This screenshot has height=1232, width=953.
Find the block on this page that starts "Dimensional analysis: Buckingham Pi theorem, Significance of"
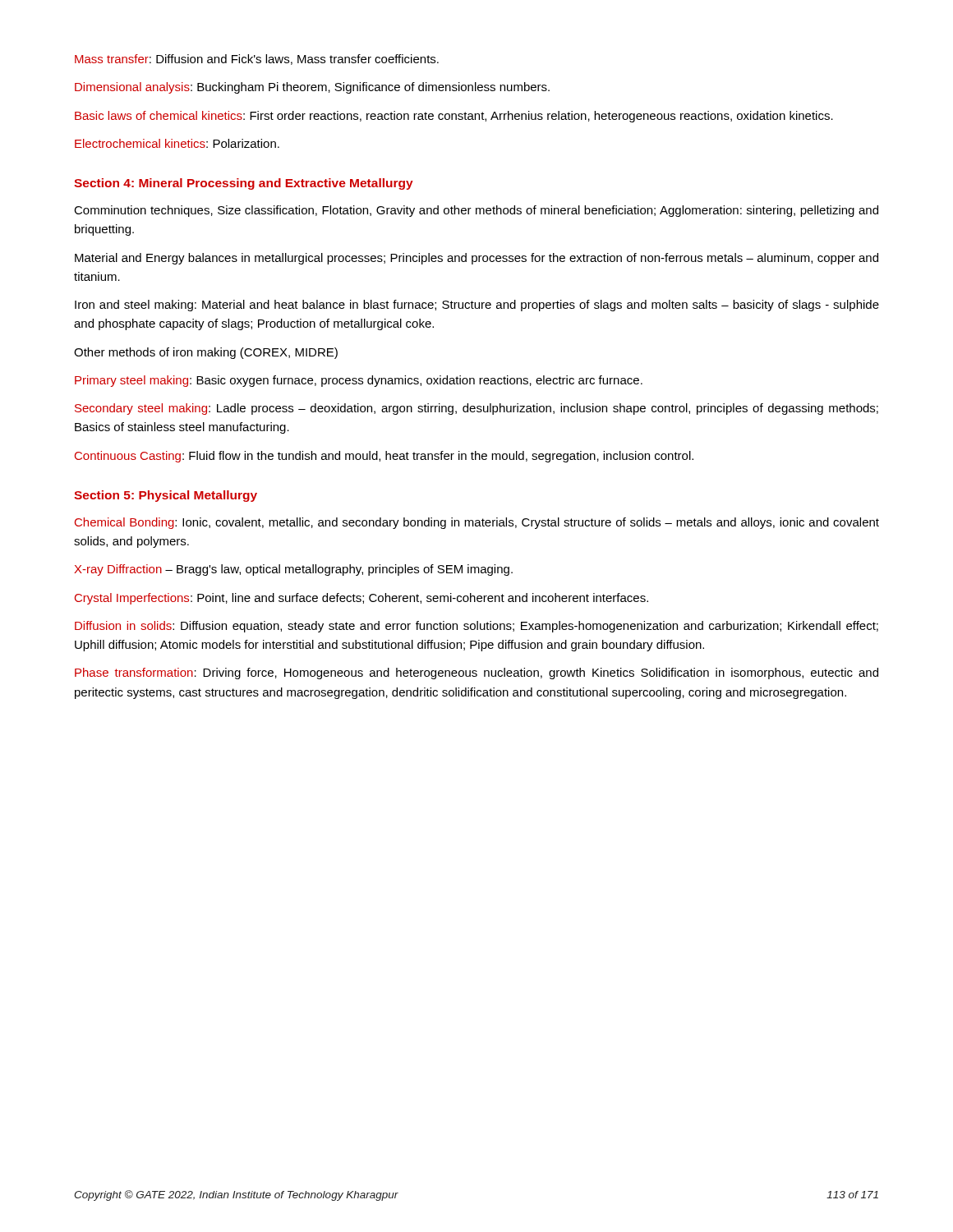pos(312,87)
